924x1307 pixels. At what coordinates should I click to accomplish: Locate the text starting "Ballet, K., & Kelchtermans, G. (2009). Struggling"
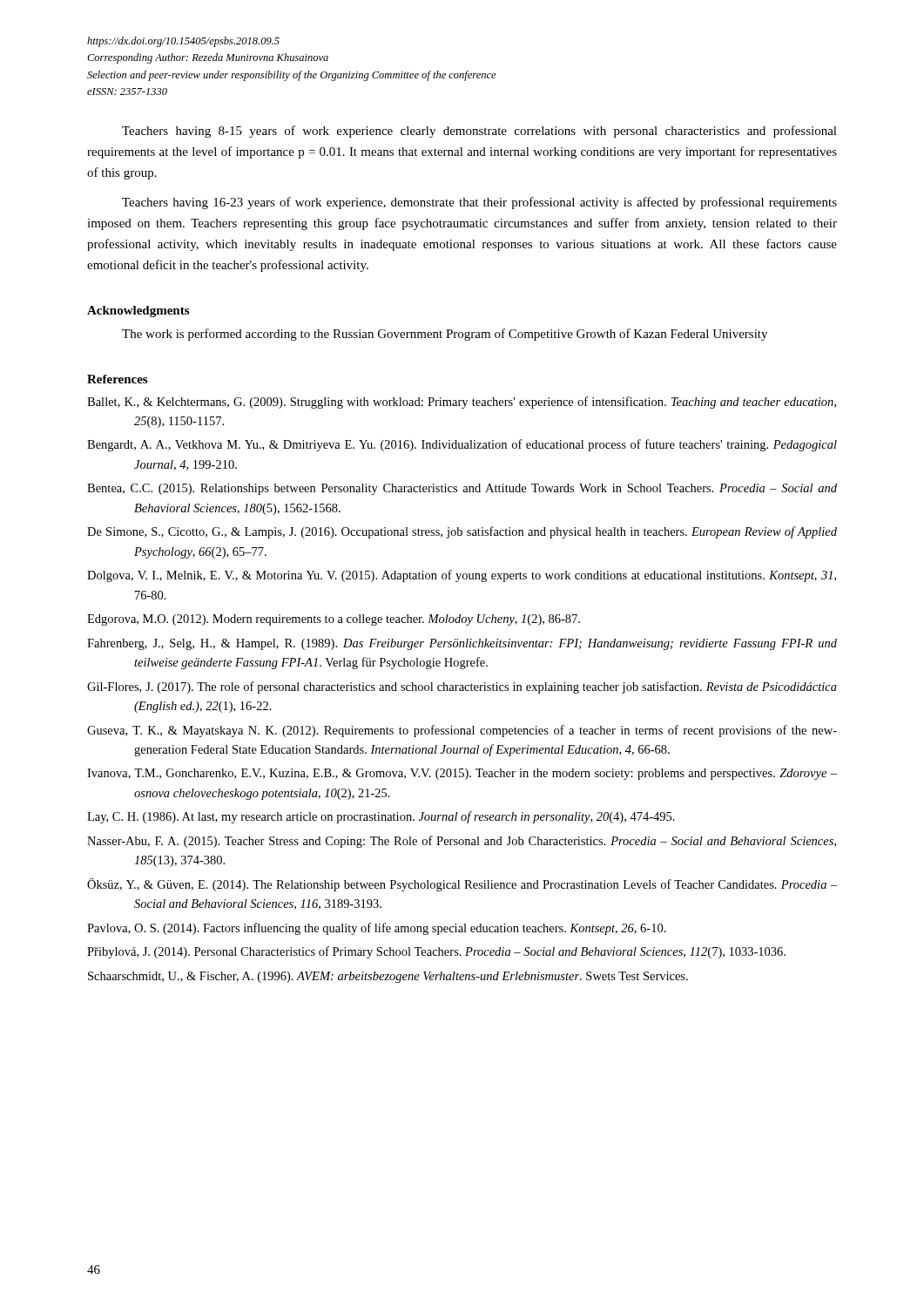pyautogui.click(x=462, y=411)
